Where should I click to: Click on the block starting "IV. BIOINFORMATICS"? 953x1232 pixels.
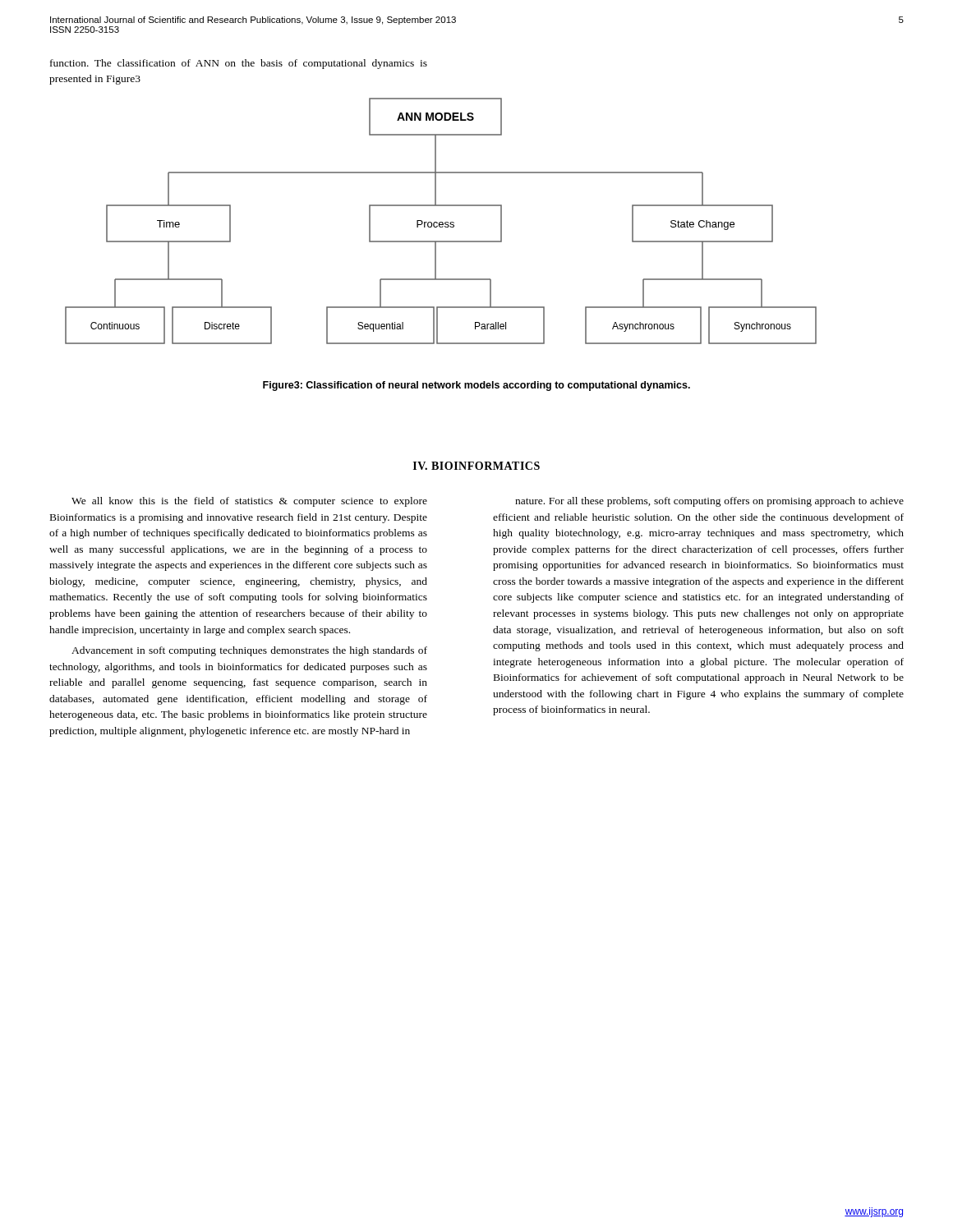tap(476, 466)
